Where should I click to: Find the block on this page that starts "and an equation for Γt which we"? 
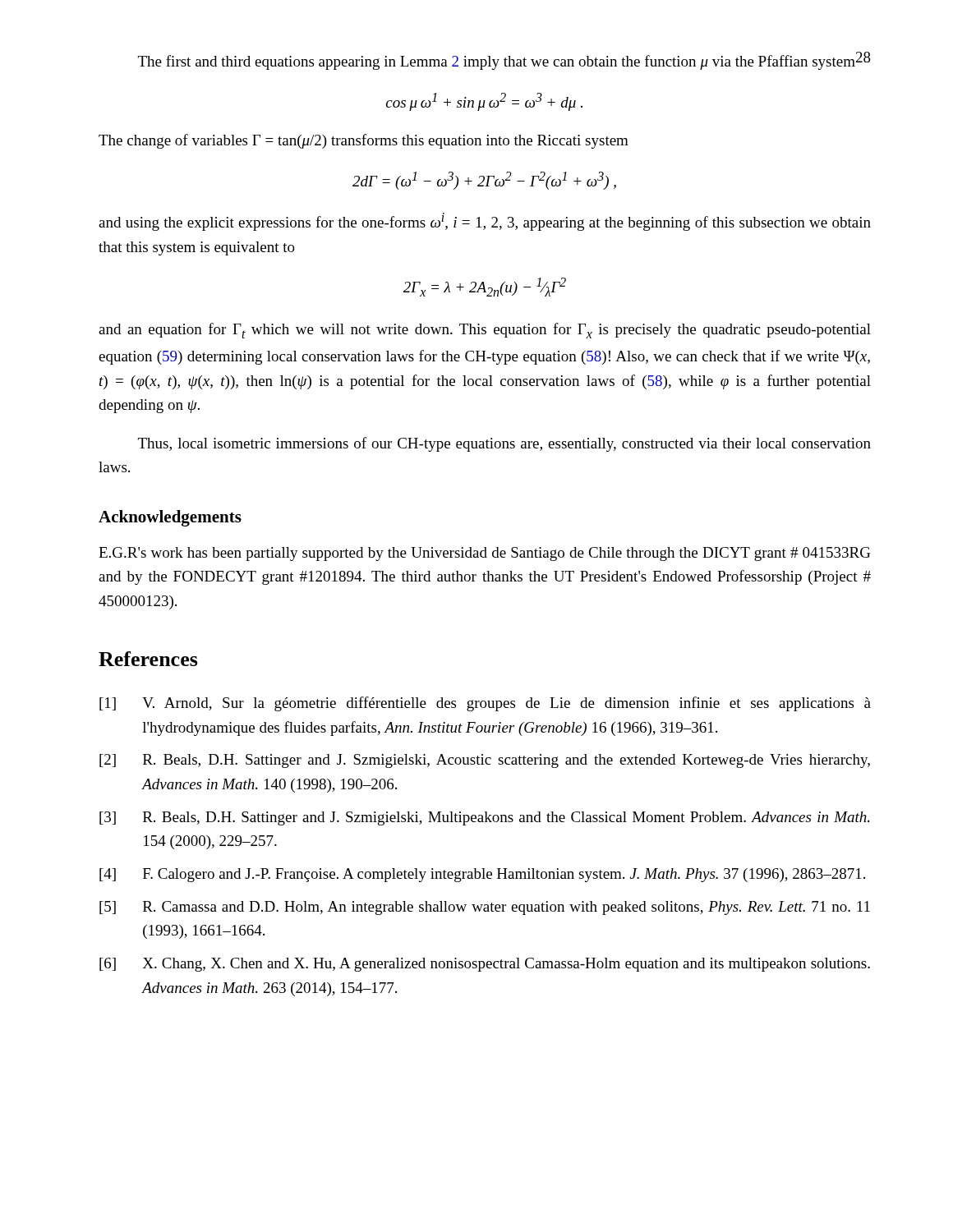[x=485, y=367]
